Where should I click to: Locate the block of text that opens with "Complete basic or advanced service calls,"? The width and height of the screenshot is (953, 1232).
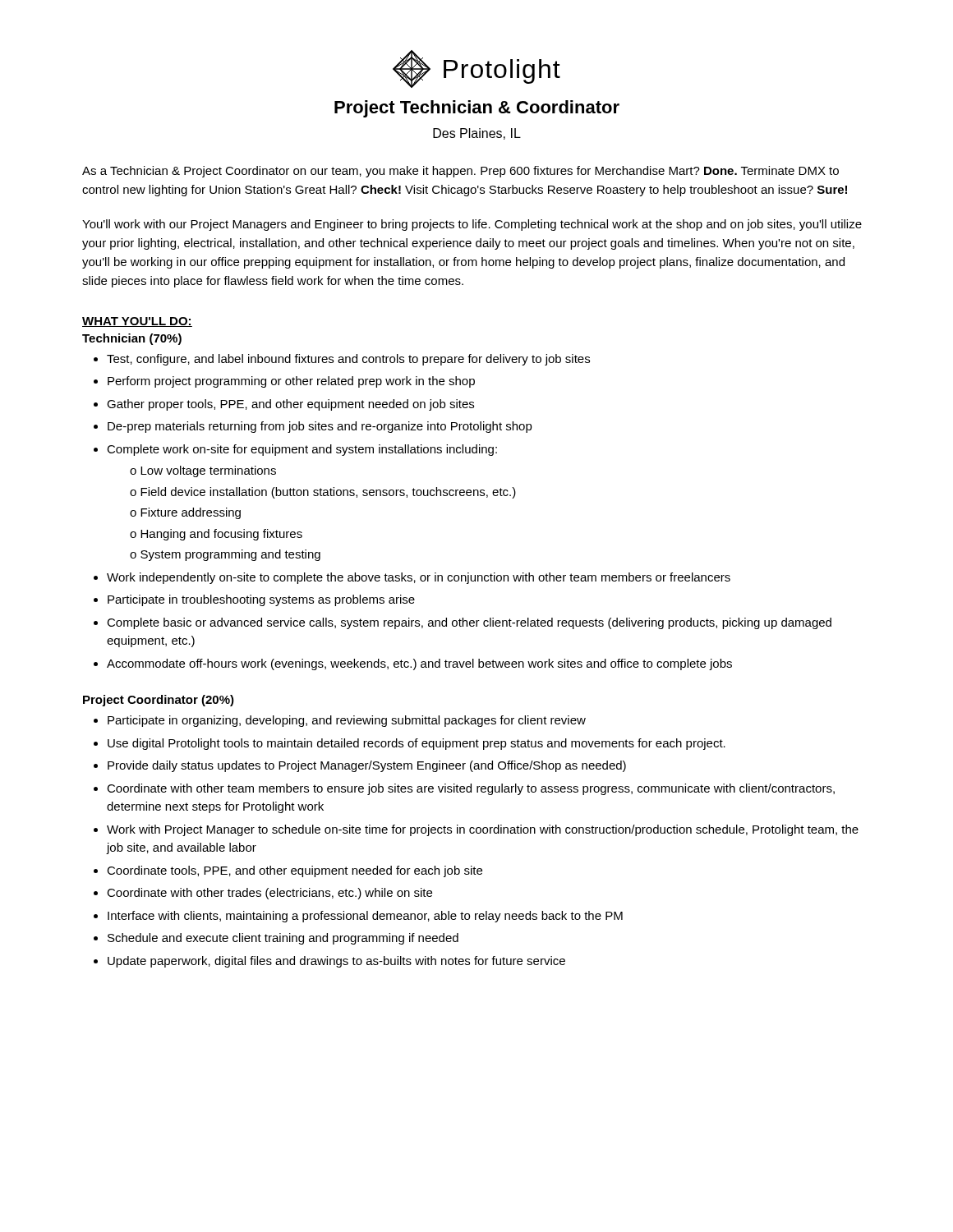point(469,631)
